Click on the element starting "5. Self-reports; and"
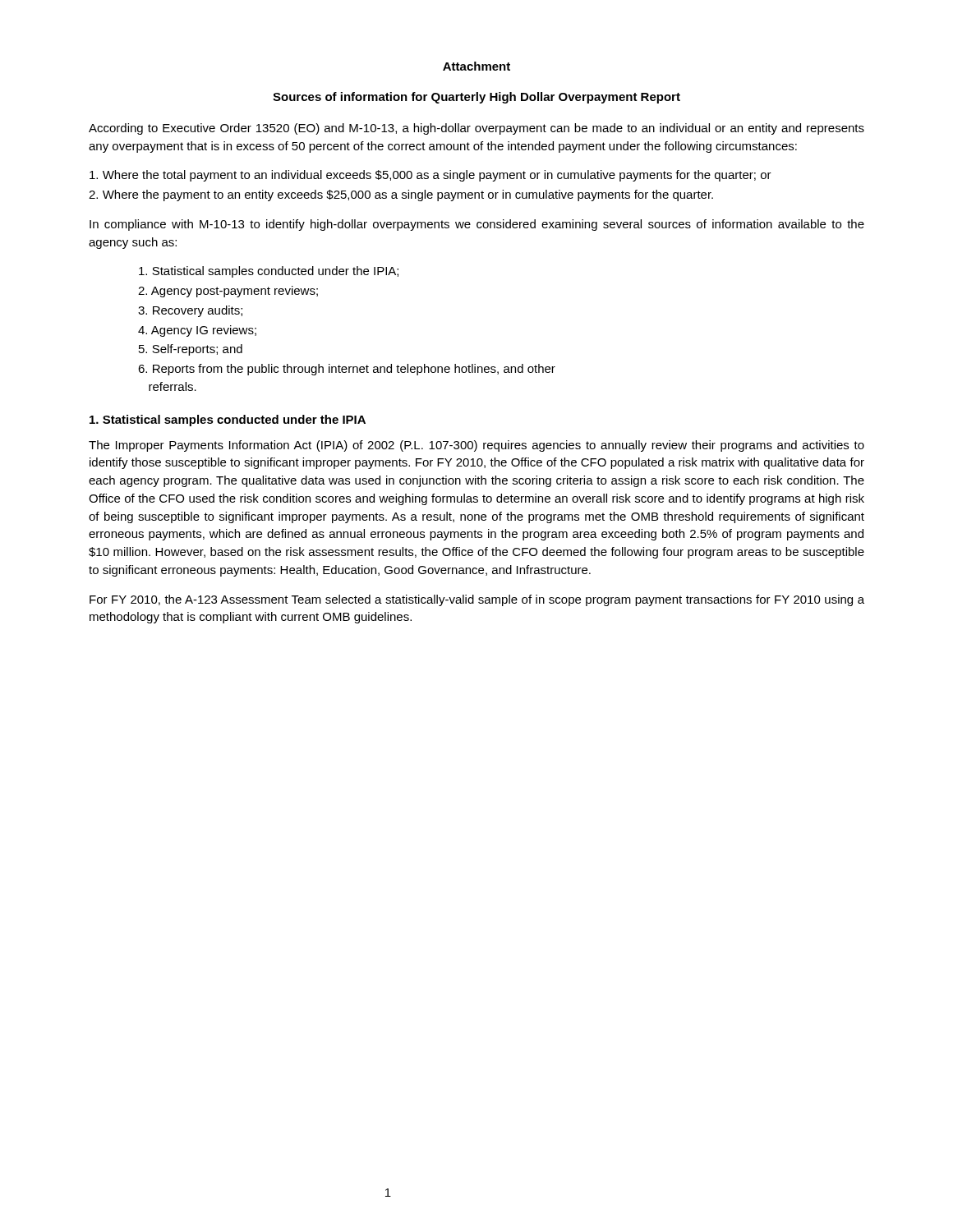This screenshot has height=1232, width=953. (190, 349)
